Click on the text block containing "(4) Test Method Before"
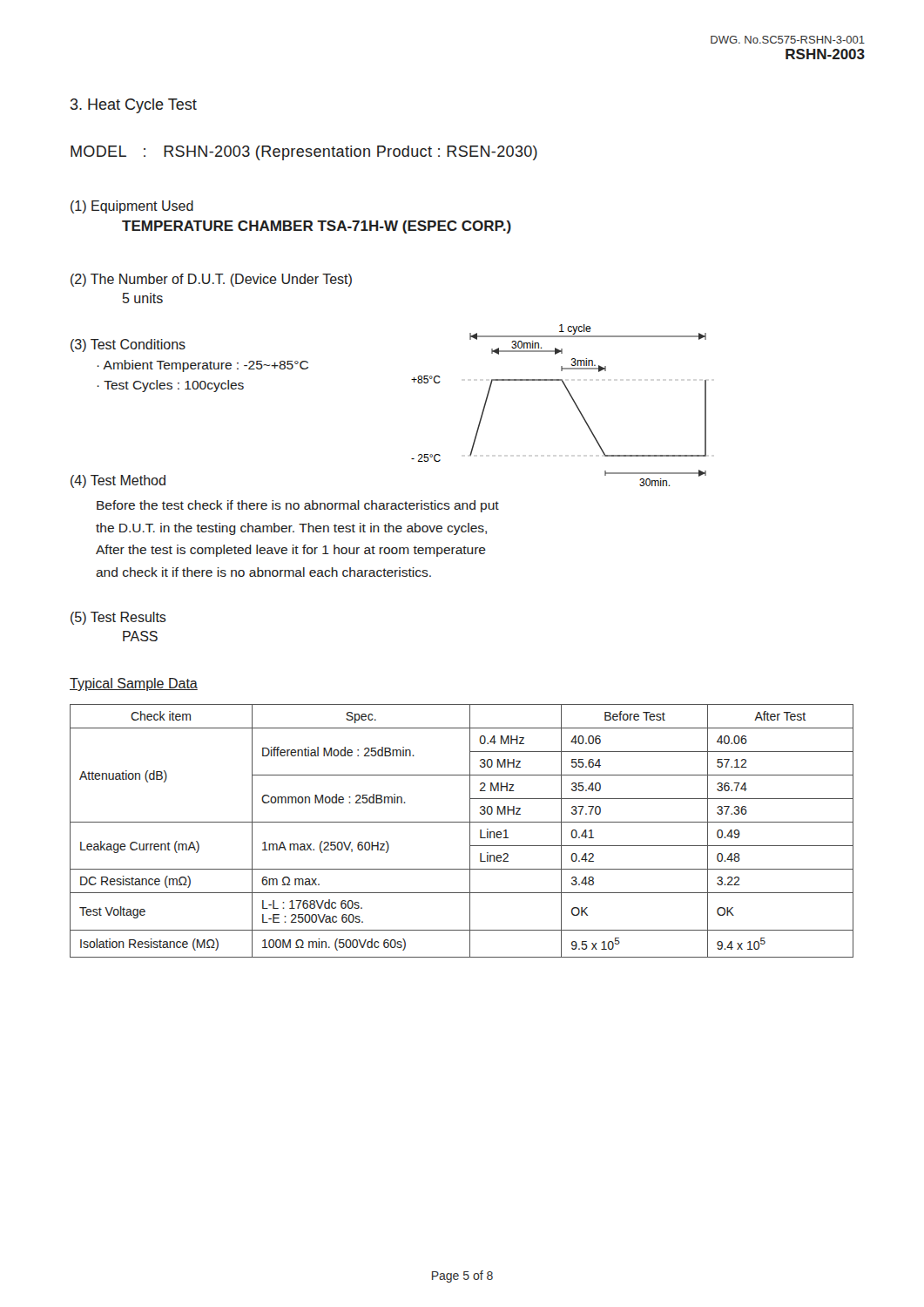Image resolution: width=924 pixels, height=1307 pixels. pyautogui.click(x=284, y=528)
